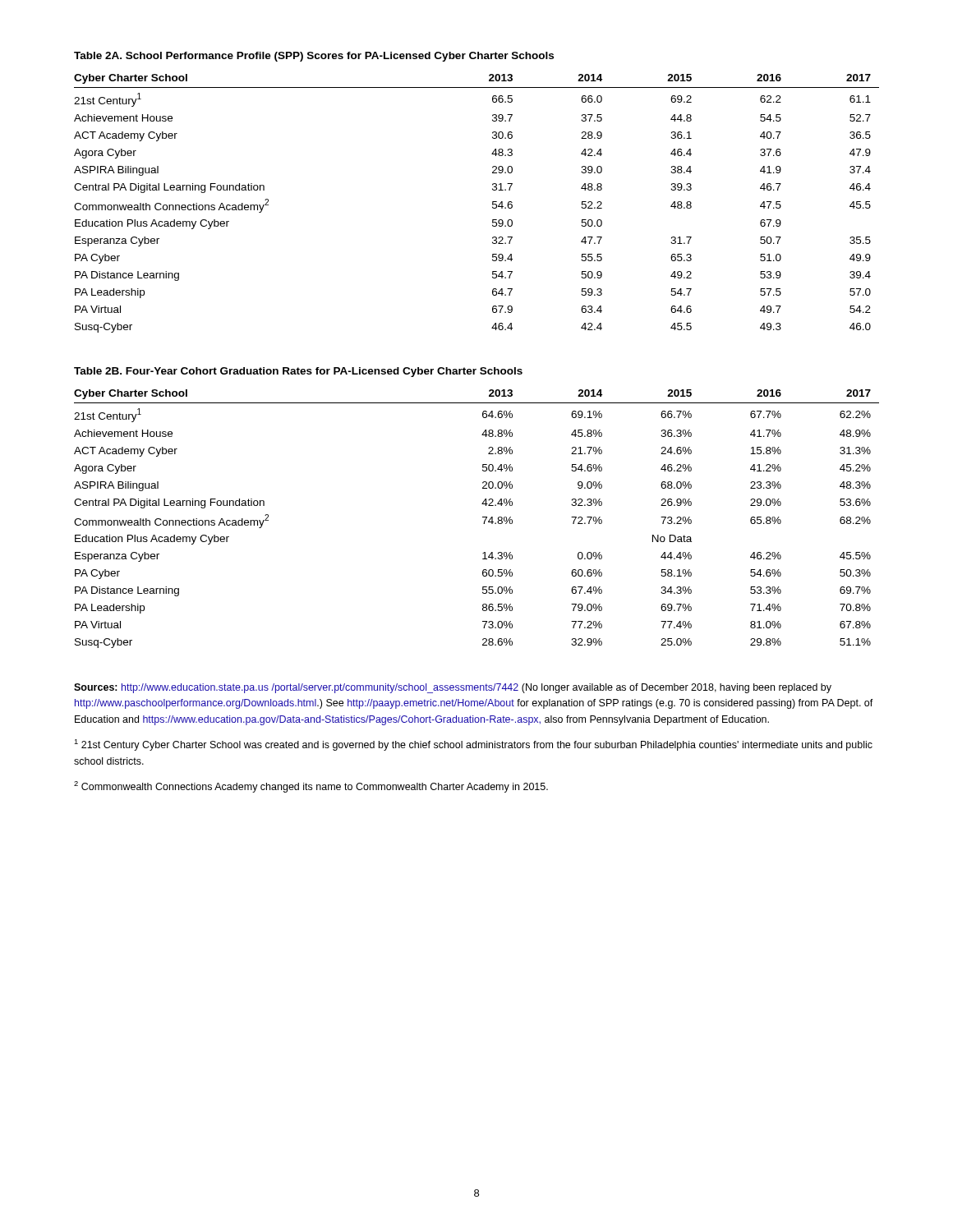
Task: Where is the caption that starts "Table 2A. School"?
Action: pos(314,55)
